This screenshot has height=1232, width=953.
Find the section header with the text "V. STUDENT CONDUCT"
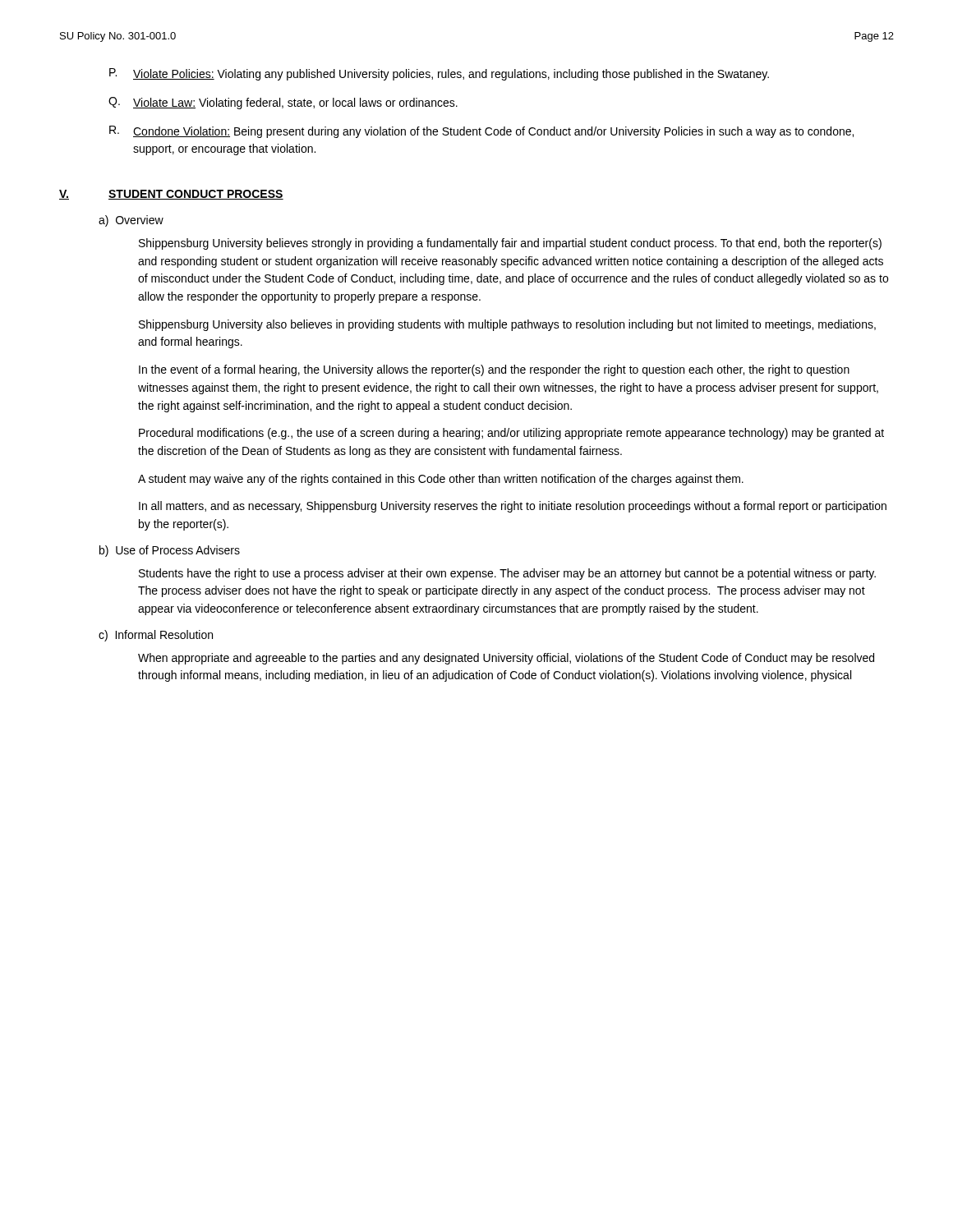(171, 194)
